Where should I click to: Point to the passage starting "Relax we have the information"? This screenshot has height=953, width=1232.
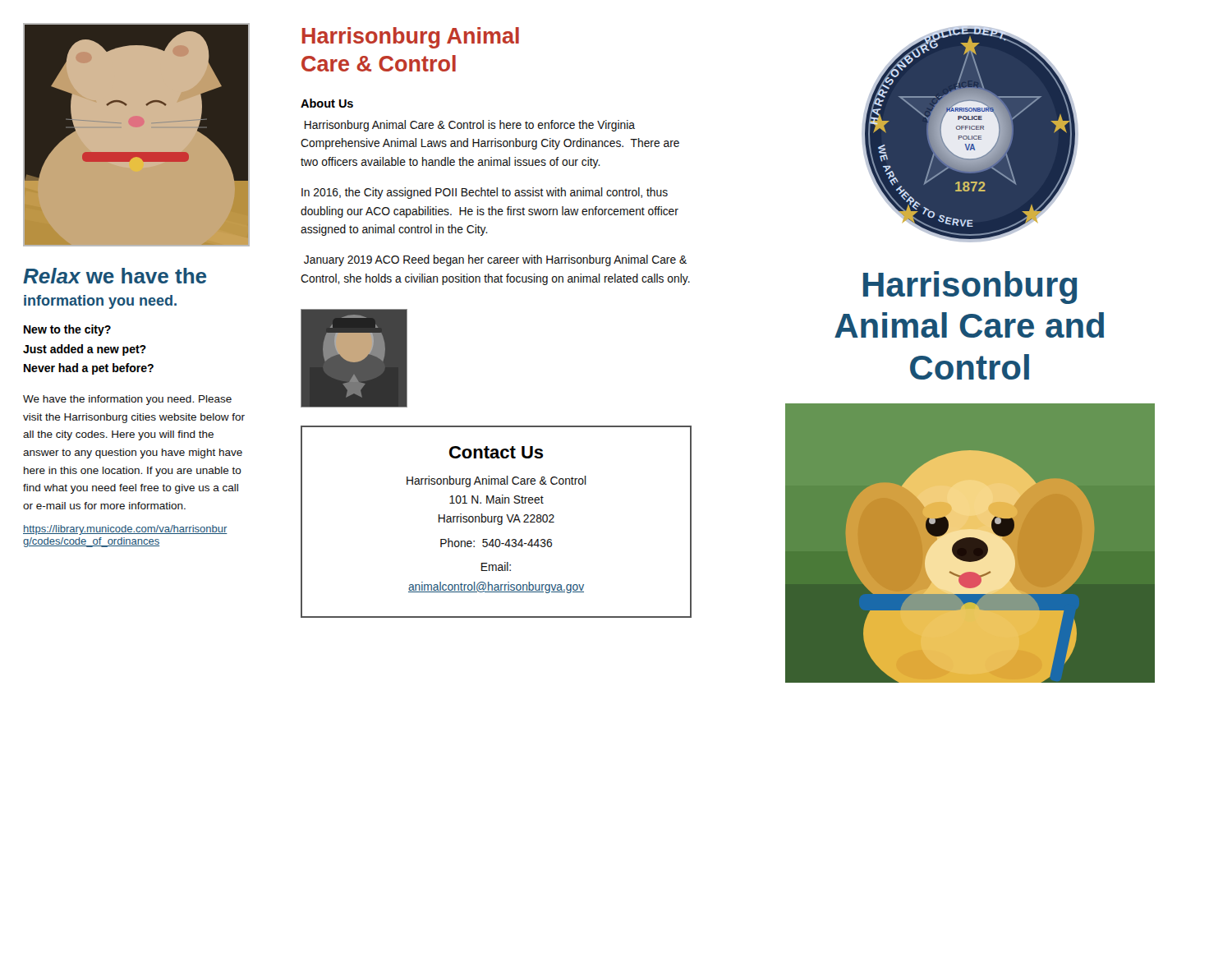115,287
